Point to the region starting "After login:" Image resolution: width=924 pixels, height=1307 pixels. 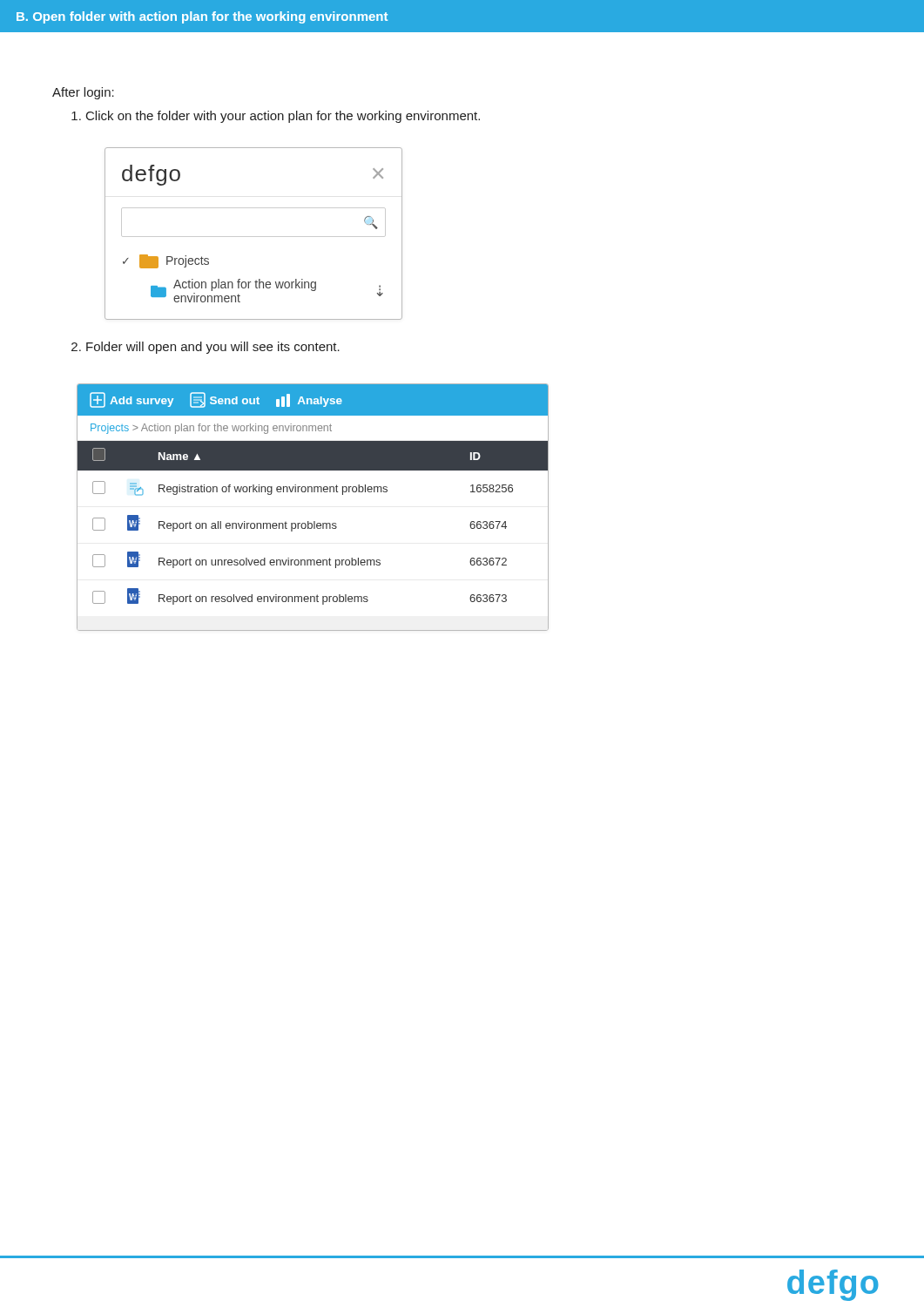point(83,92)
